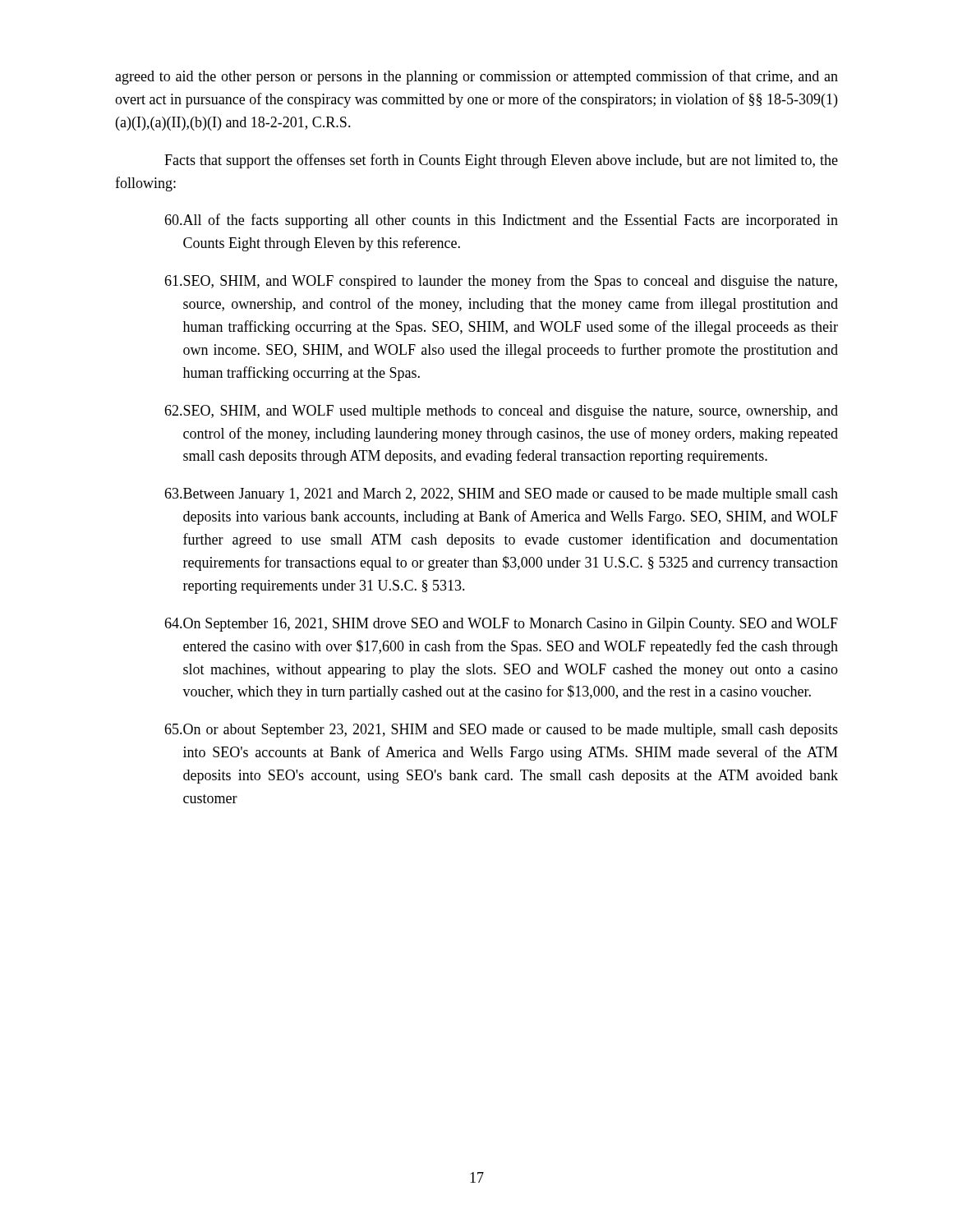Image resolution: width=953 pixels, height=1232 pixels.
Task: Click on the text starting "Facts that support the"
Action: [x=476, y=171]
